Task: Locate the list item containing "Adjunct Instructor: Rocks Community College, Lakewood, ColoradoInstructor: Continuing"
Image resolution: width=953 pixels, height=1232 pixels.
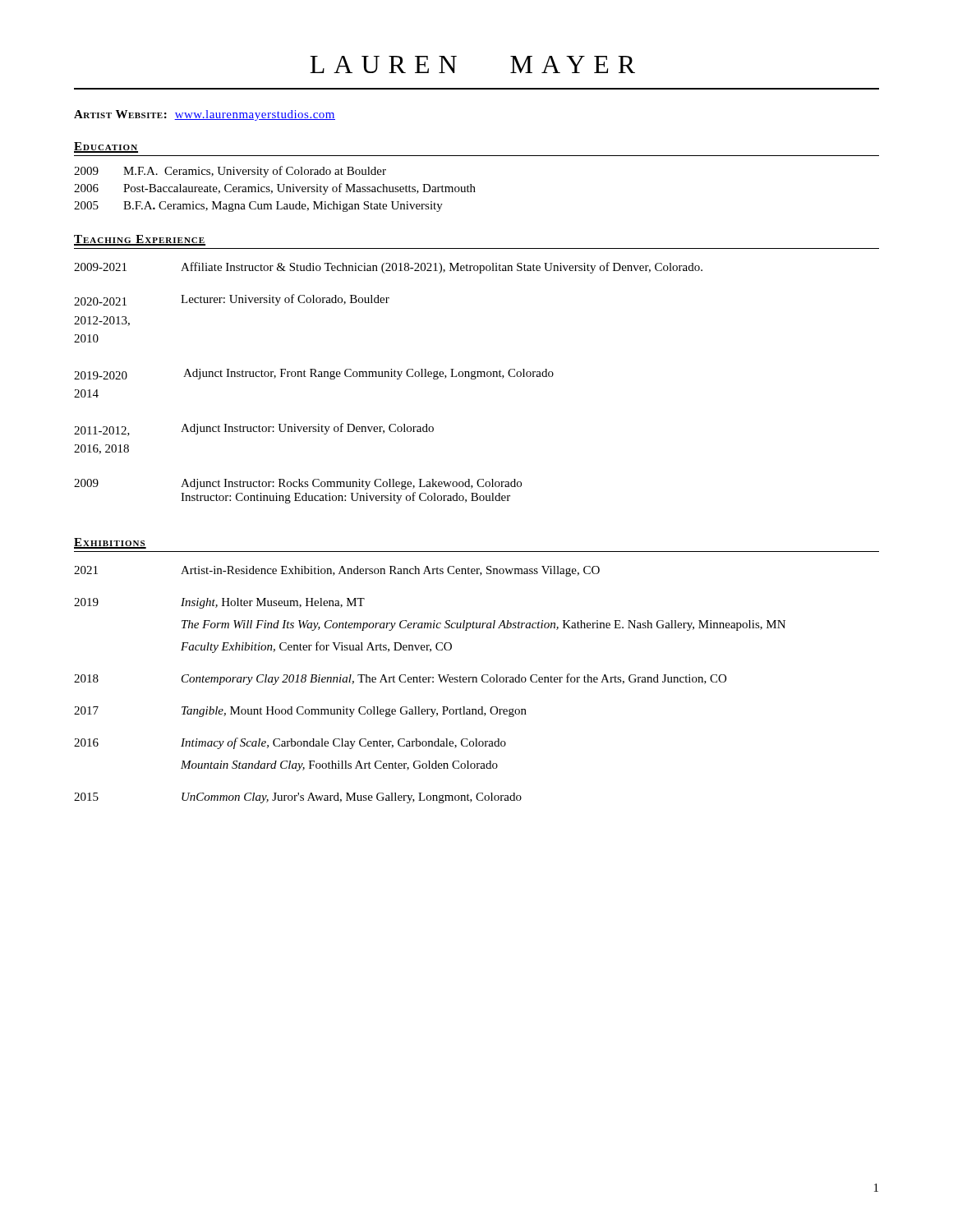Action: click(x=352, y=489)
